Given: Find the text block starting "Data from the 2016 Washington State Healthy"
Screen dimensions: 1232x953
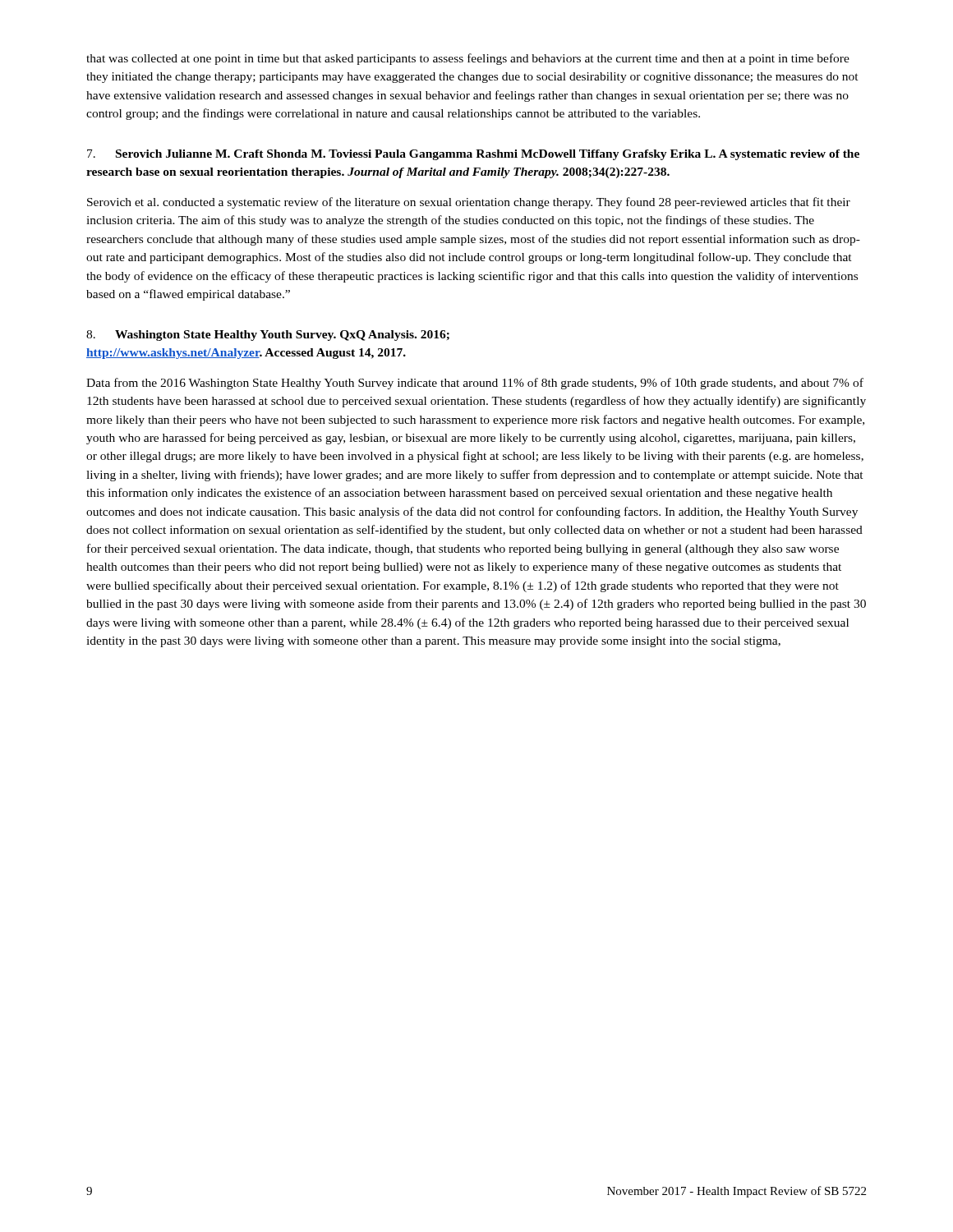Looking at the screenshot, I should (476, 512).
